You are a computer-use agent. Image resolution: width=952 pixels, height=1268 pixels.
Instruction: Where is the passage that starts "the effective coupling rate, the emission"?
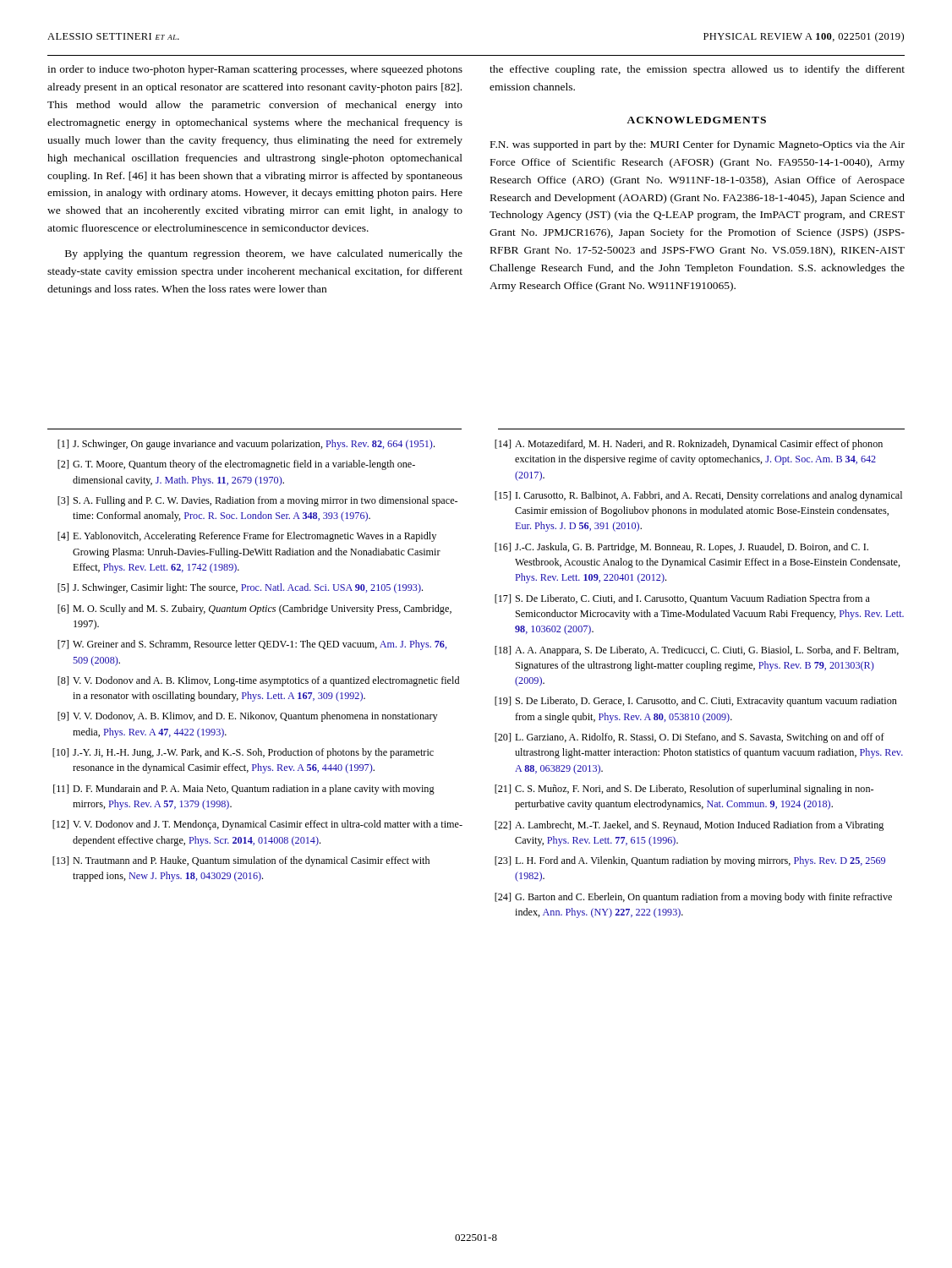tap(697, 79)
